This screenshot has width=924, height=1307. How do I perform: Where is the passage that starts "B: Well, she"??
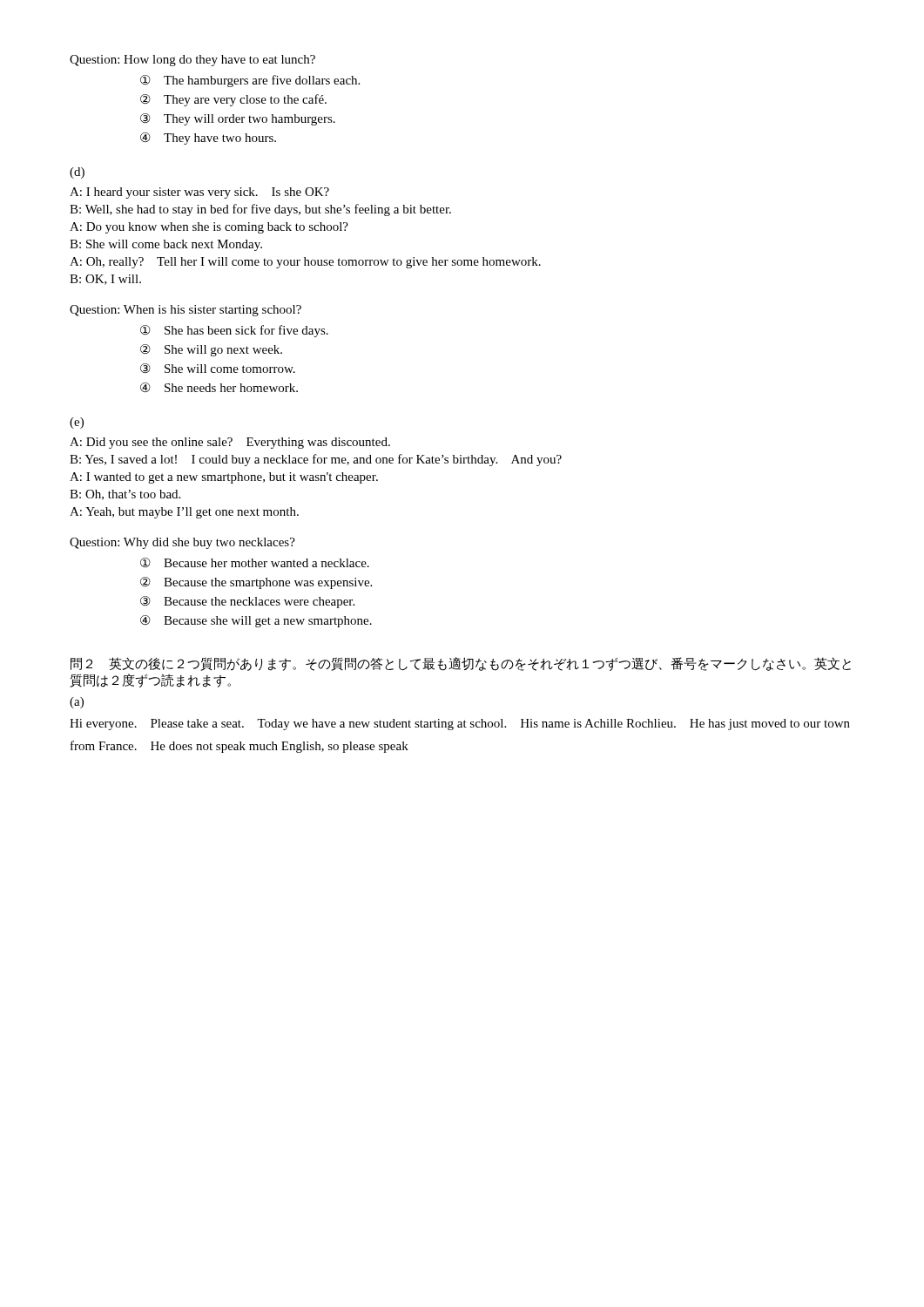point(261,209)
